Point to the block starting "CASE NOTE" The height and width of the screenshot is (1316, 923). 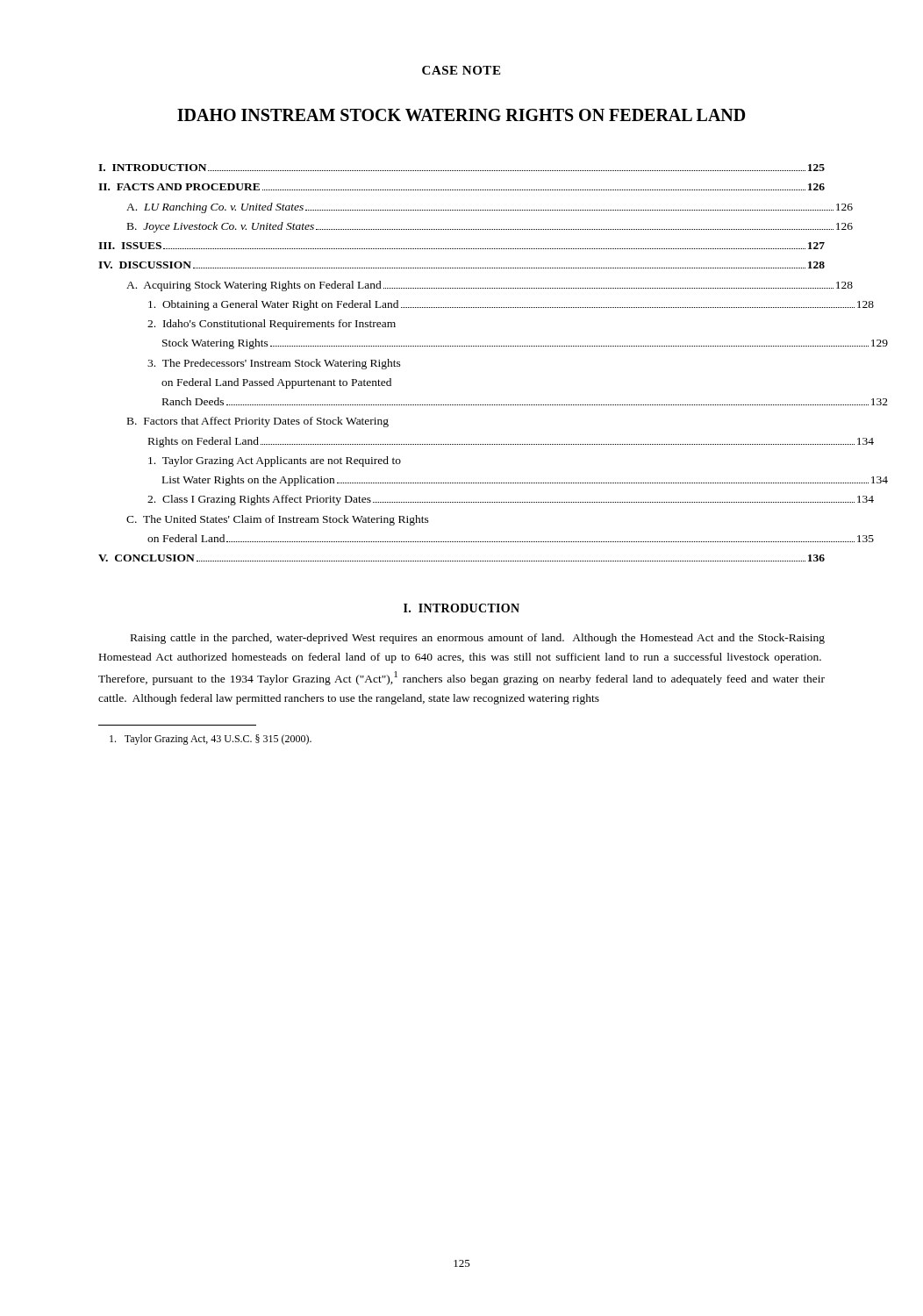point(462,70)
